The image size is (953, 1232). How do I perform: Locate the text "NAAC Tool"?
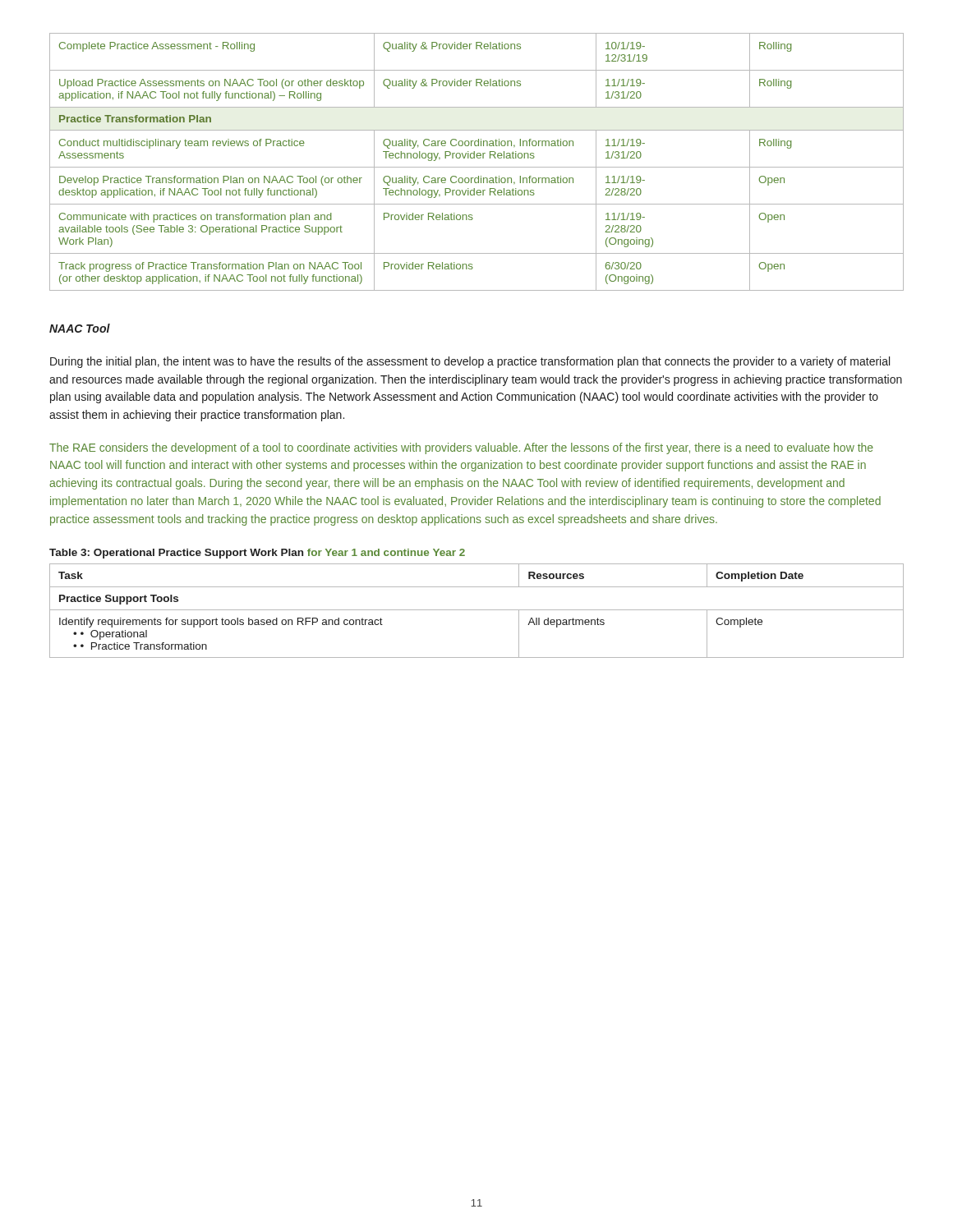[x=79, y=329]
